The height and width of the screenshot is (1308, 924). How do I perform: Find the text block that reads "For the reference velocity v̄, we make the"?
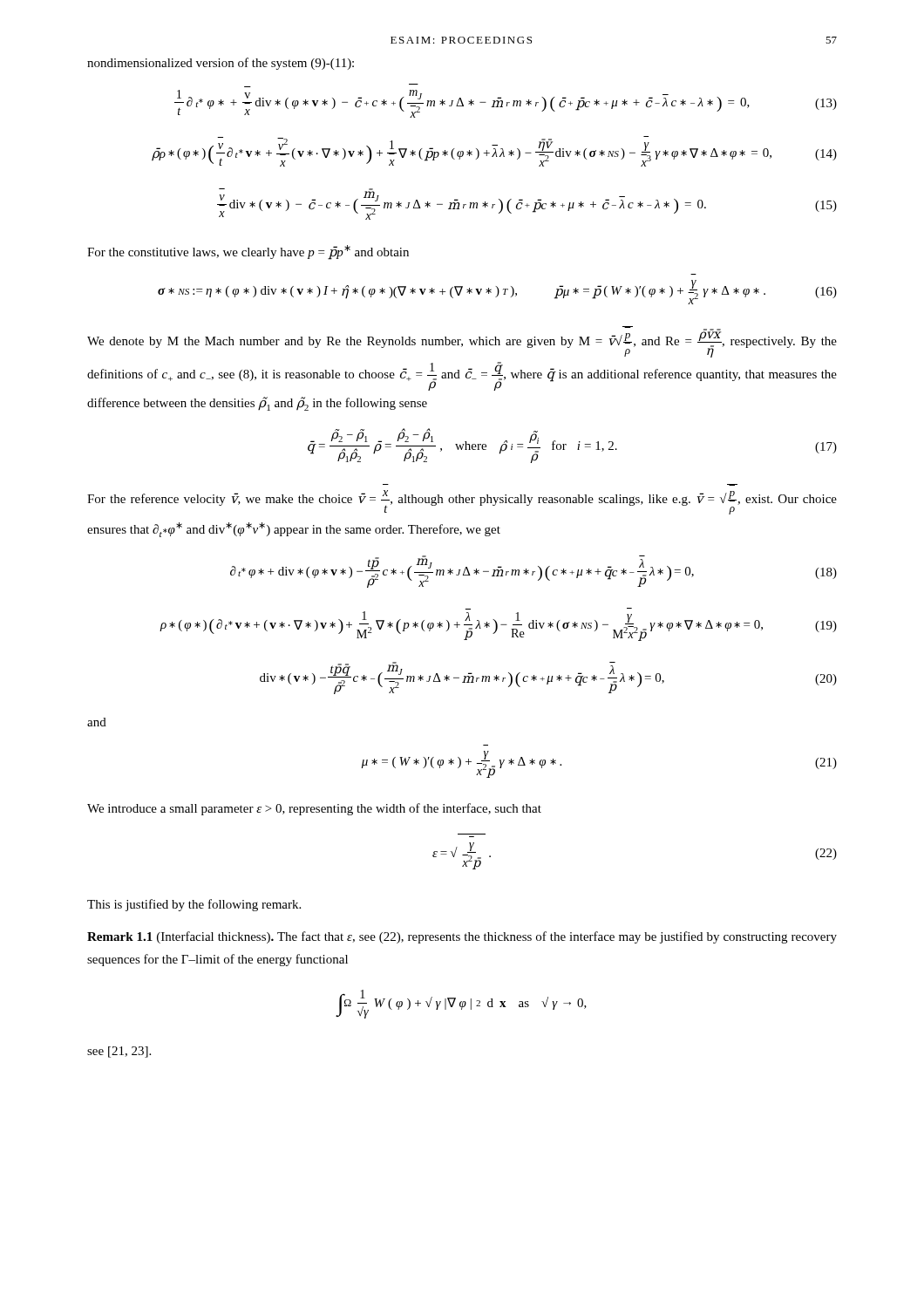pyautogui.click(x=462, y=511)
